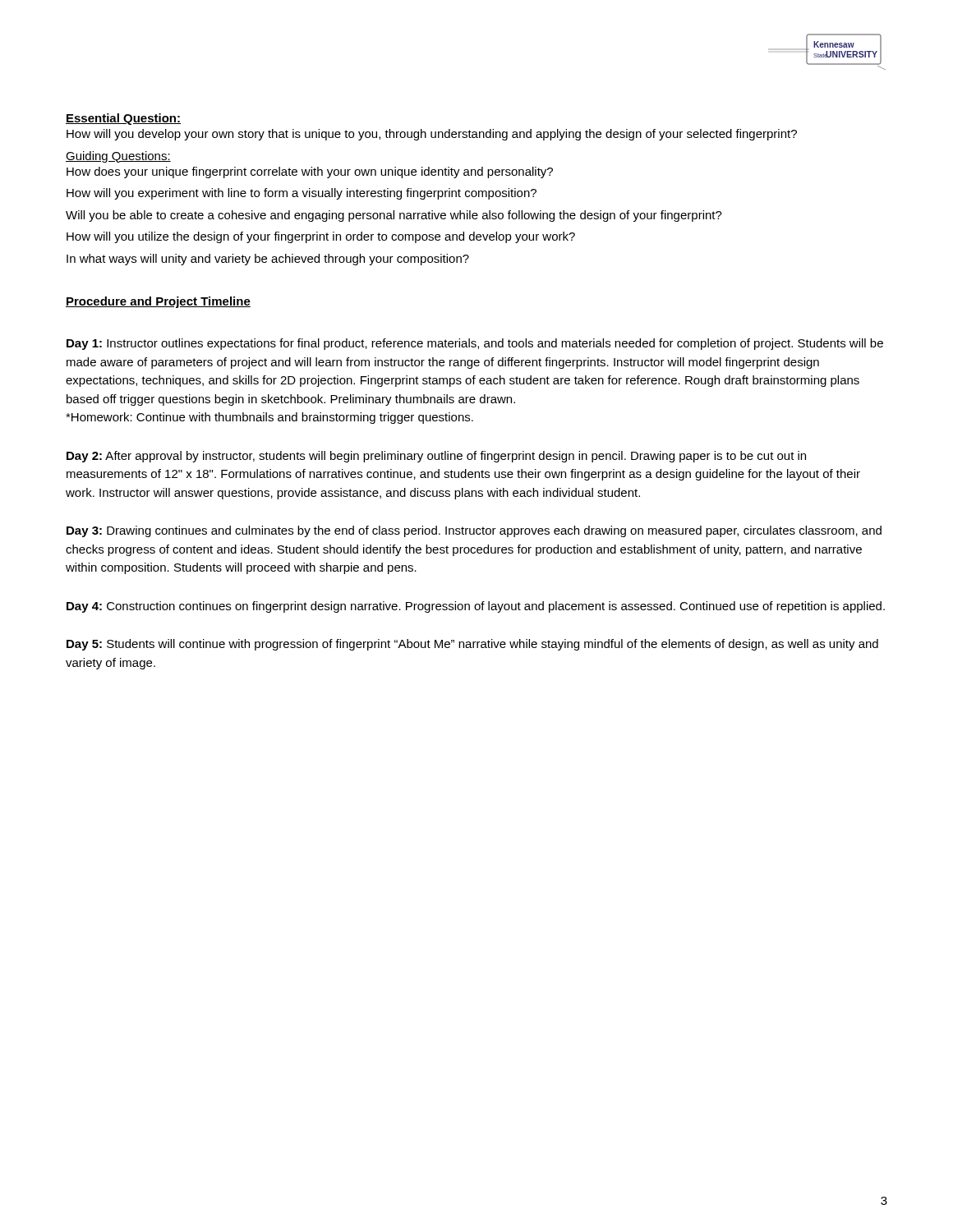Screen dimensions: 1232x953
Task: Point to the text block starting "Day 1: Instructor outlines expectations"
Action: tap(476, 380)
